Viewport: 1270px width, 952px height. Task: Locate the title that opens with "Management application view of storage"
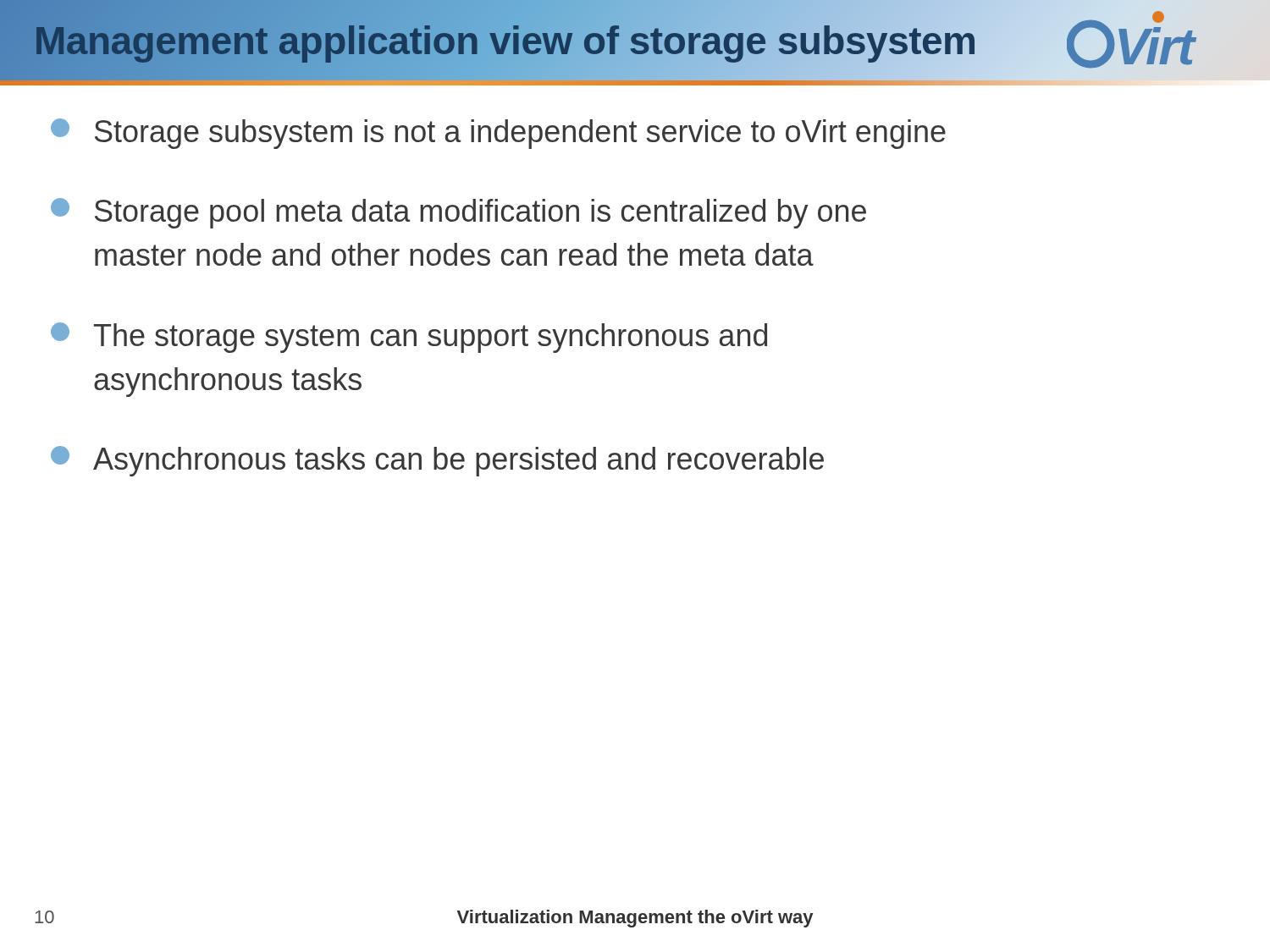tap(505, 40)
